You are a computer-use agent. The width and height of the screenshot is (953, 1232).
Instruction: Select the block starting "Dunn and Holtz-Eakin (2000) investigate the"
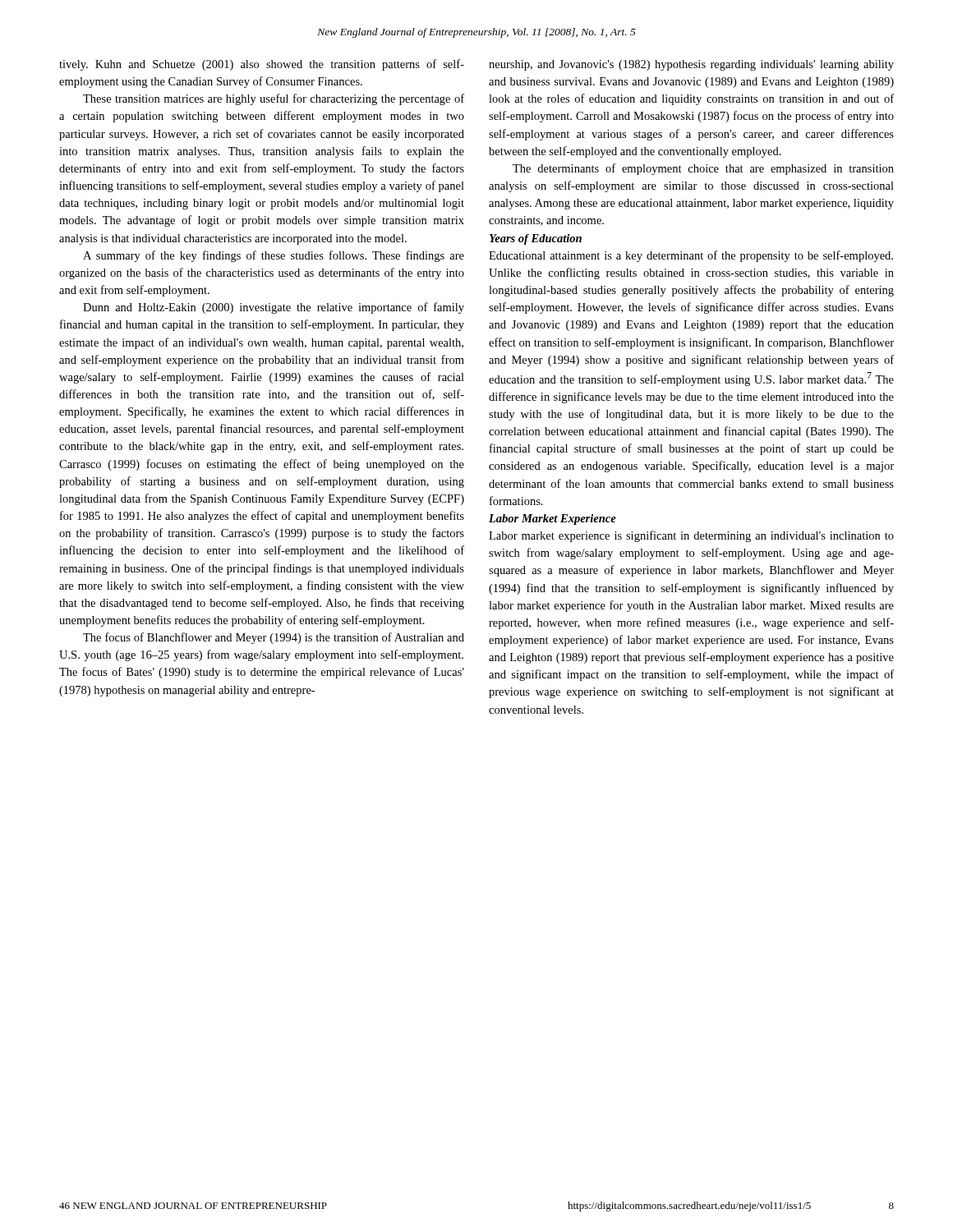click(x=262, y=464)
